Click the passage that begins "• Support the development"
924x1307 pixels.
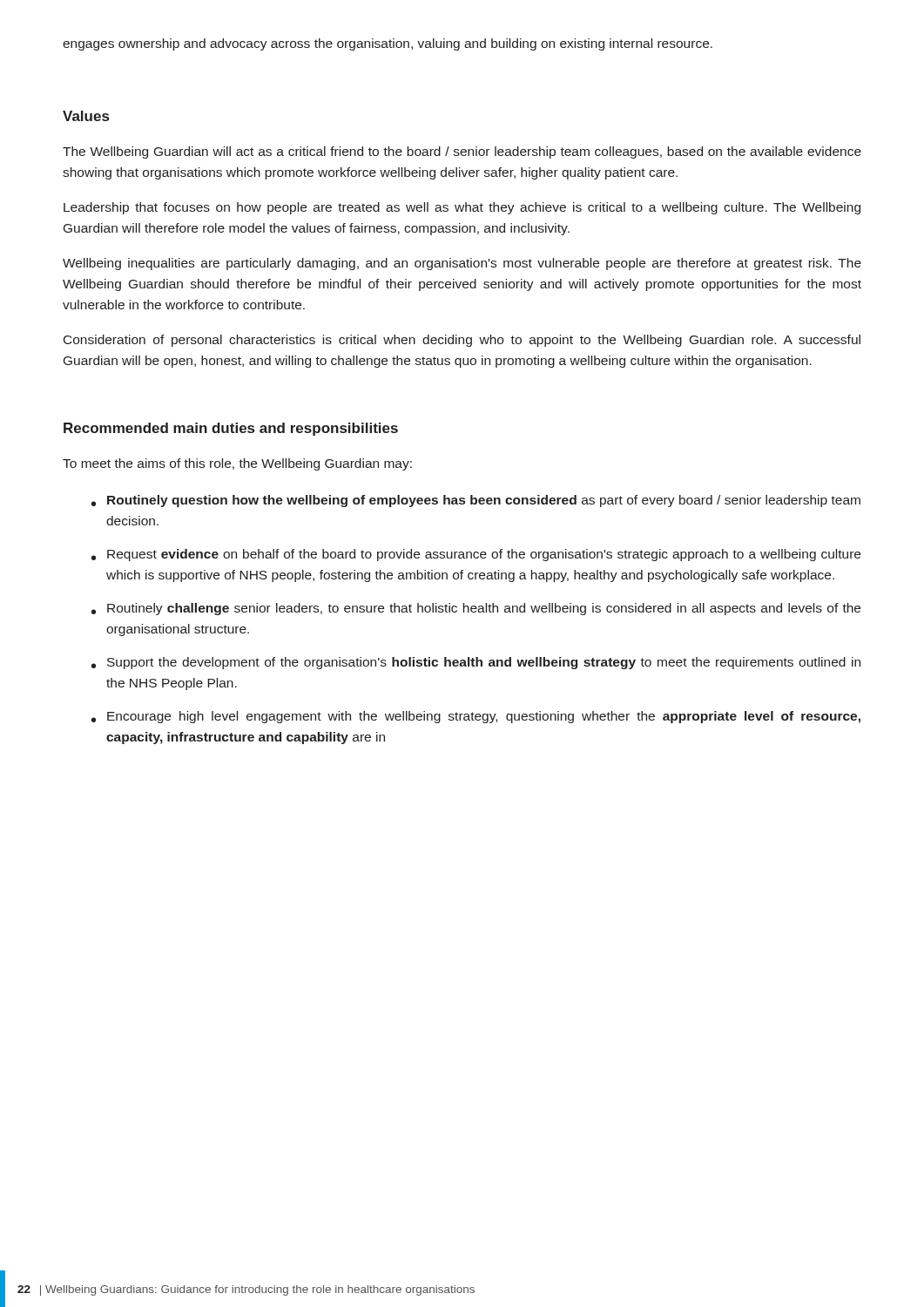(x=476, y=673)
